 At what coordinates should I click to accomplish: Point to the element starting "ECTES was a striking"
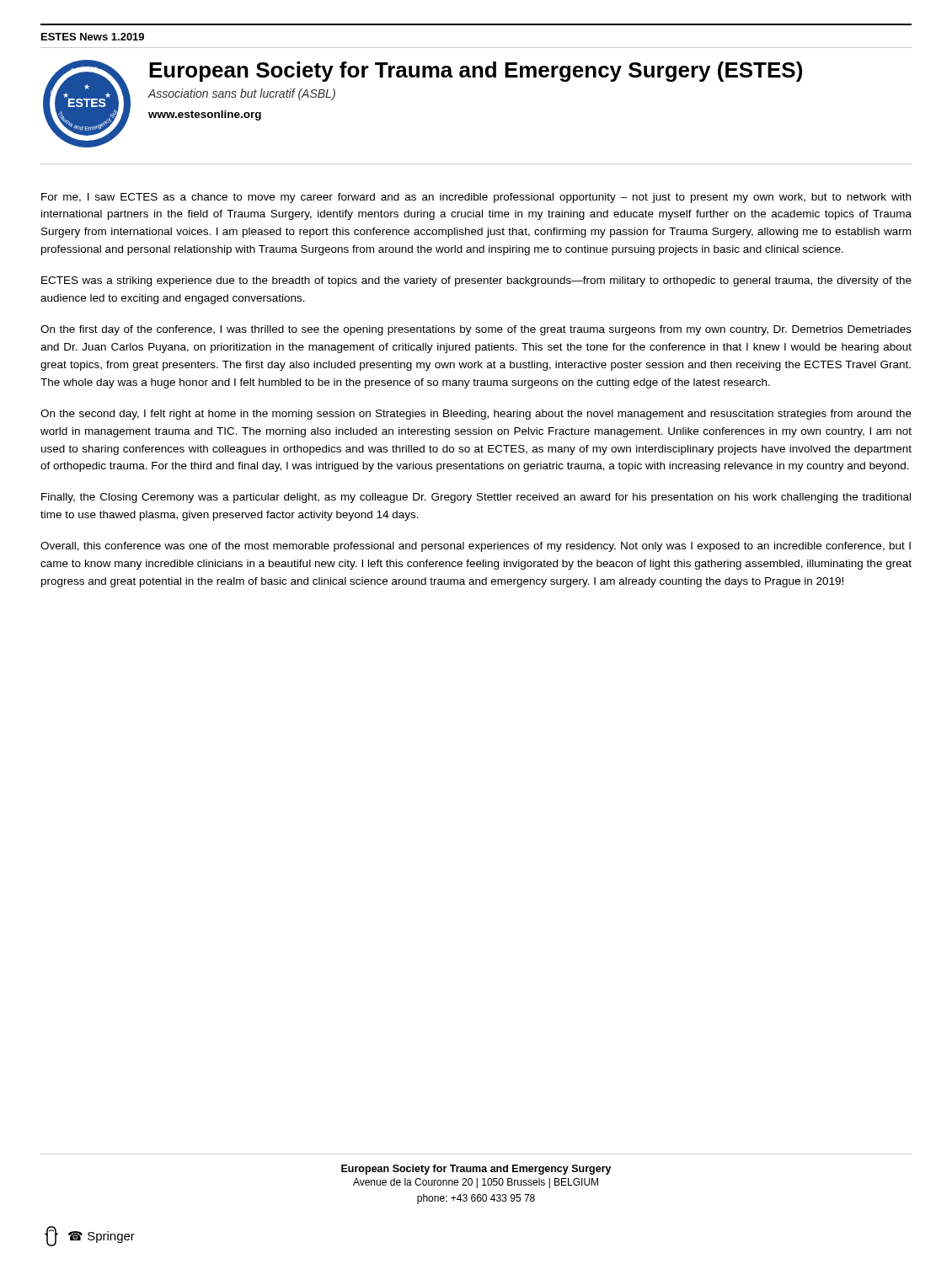pyautogui.click(x=476, y=290)
